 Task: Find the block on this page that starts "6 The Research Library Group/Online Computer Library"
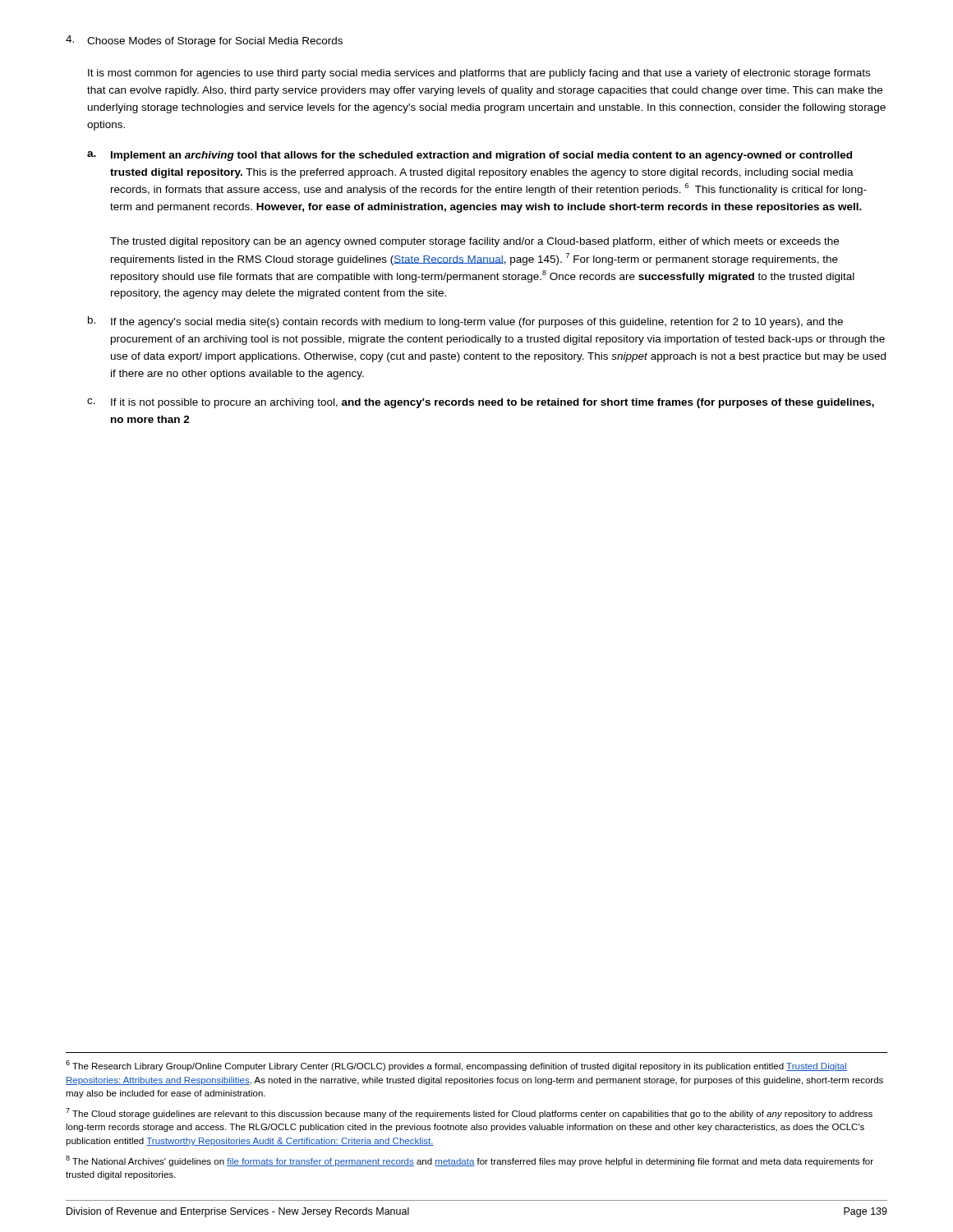coord(475,1079)
